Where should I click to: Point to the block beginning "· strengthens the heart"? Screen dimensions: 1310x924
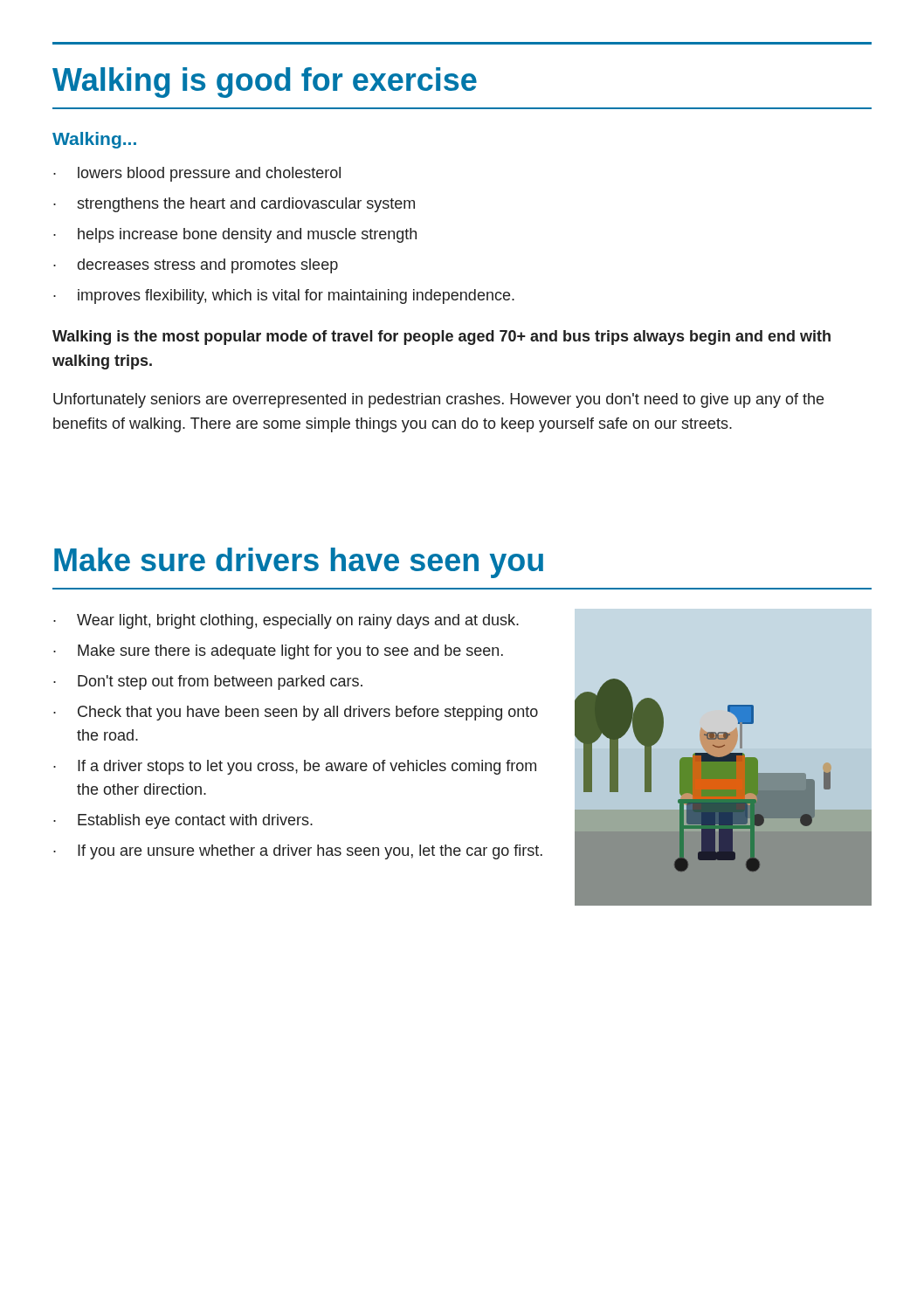(234, 204)
